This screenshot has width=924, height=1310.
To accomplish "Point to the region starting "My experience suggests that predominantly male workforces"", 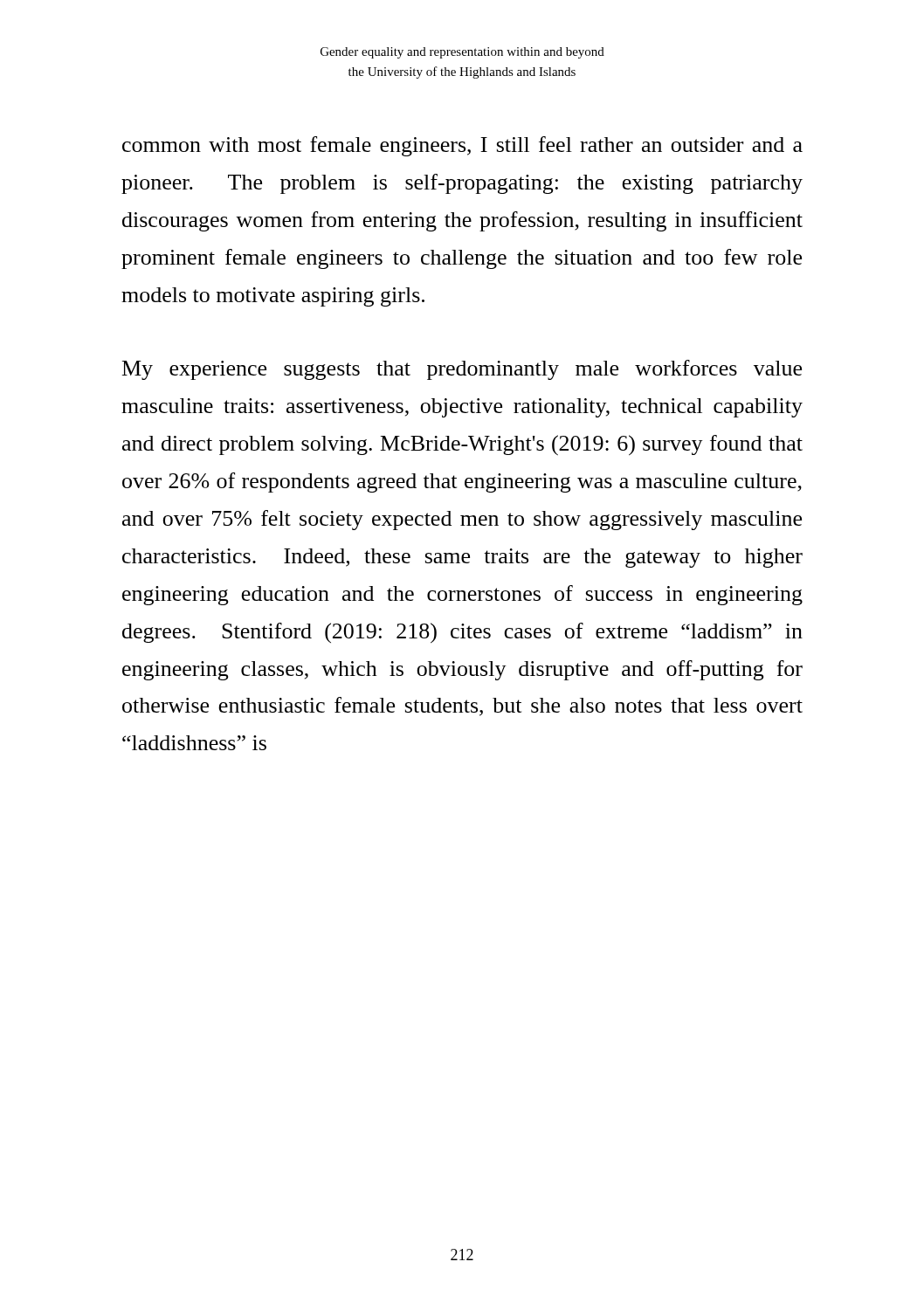I will pyautogui.click(x=462, y=556).
